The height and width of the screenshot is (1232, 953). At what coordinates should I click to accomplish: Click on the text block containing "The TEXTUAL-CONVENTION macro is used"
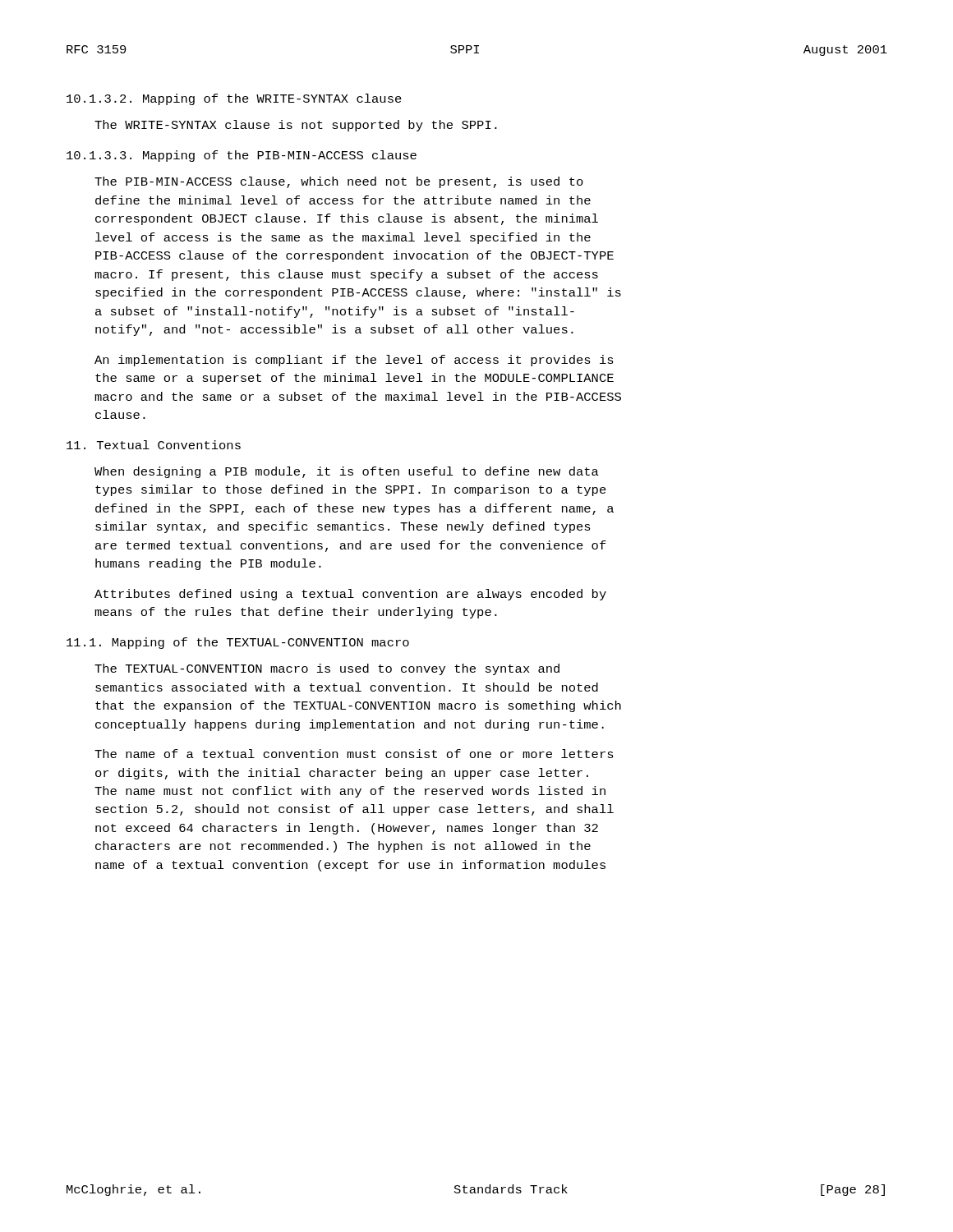(358, 697)
